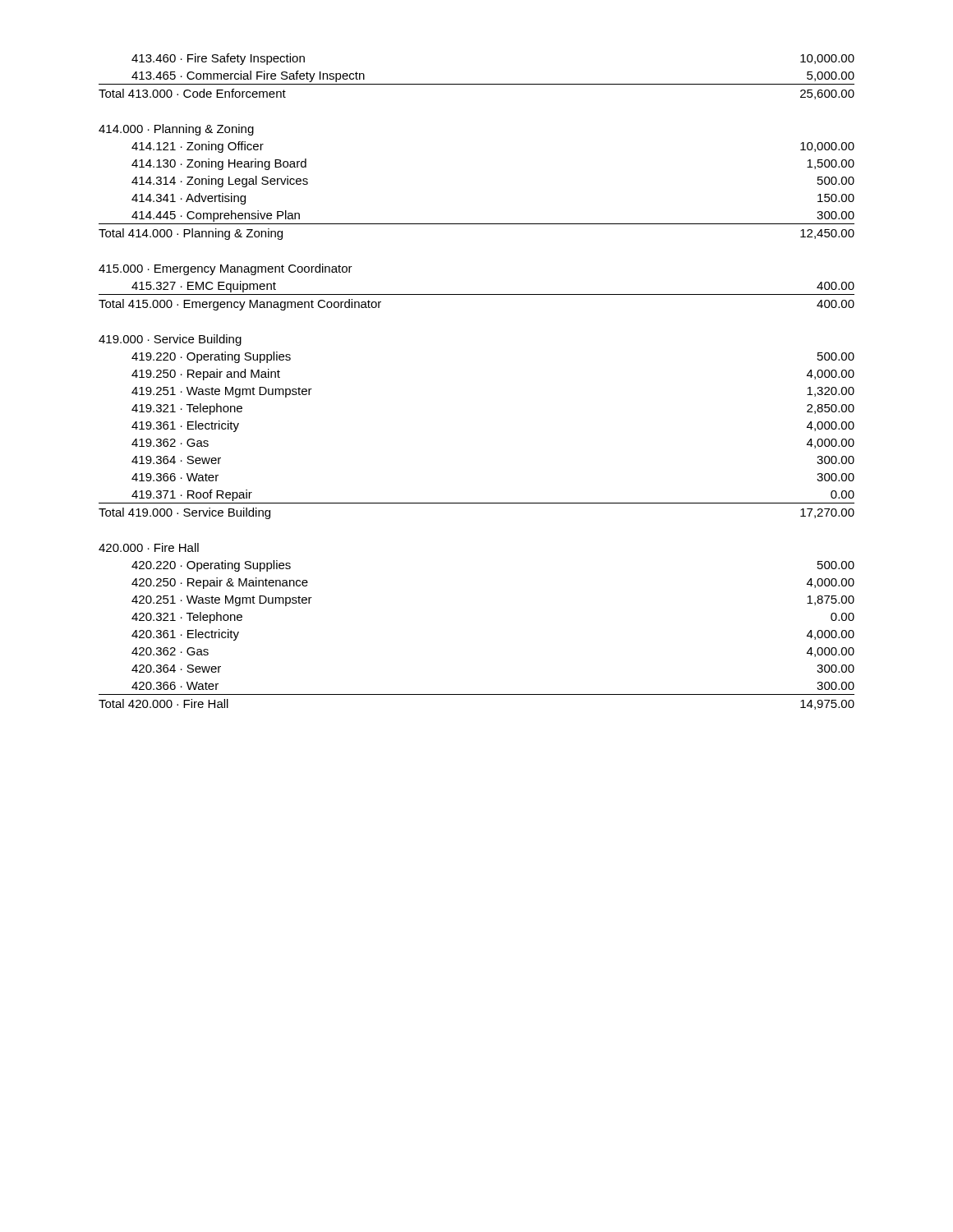Click on the list item with the text "419.251 · Waste Mgmt Dumpster 1,320.00"
The height and width of the screenshot is (1232, 953).
tap(229, 392)
